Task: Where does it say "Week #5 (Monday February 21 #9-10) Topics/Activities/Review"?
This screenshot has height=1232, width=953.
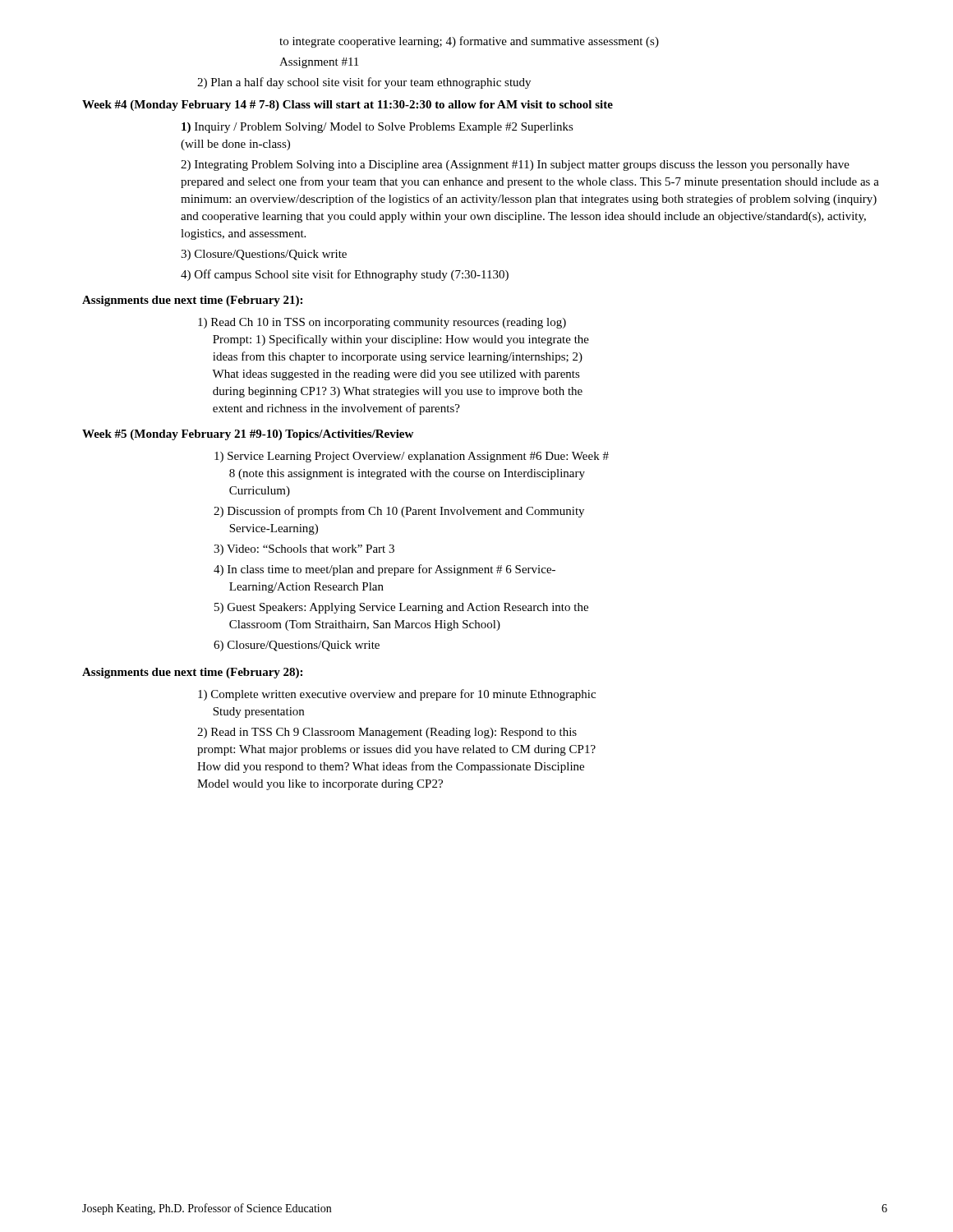Action: [248, 435]
